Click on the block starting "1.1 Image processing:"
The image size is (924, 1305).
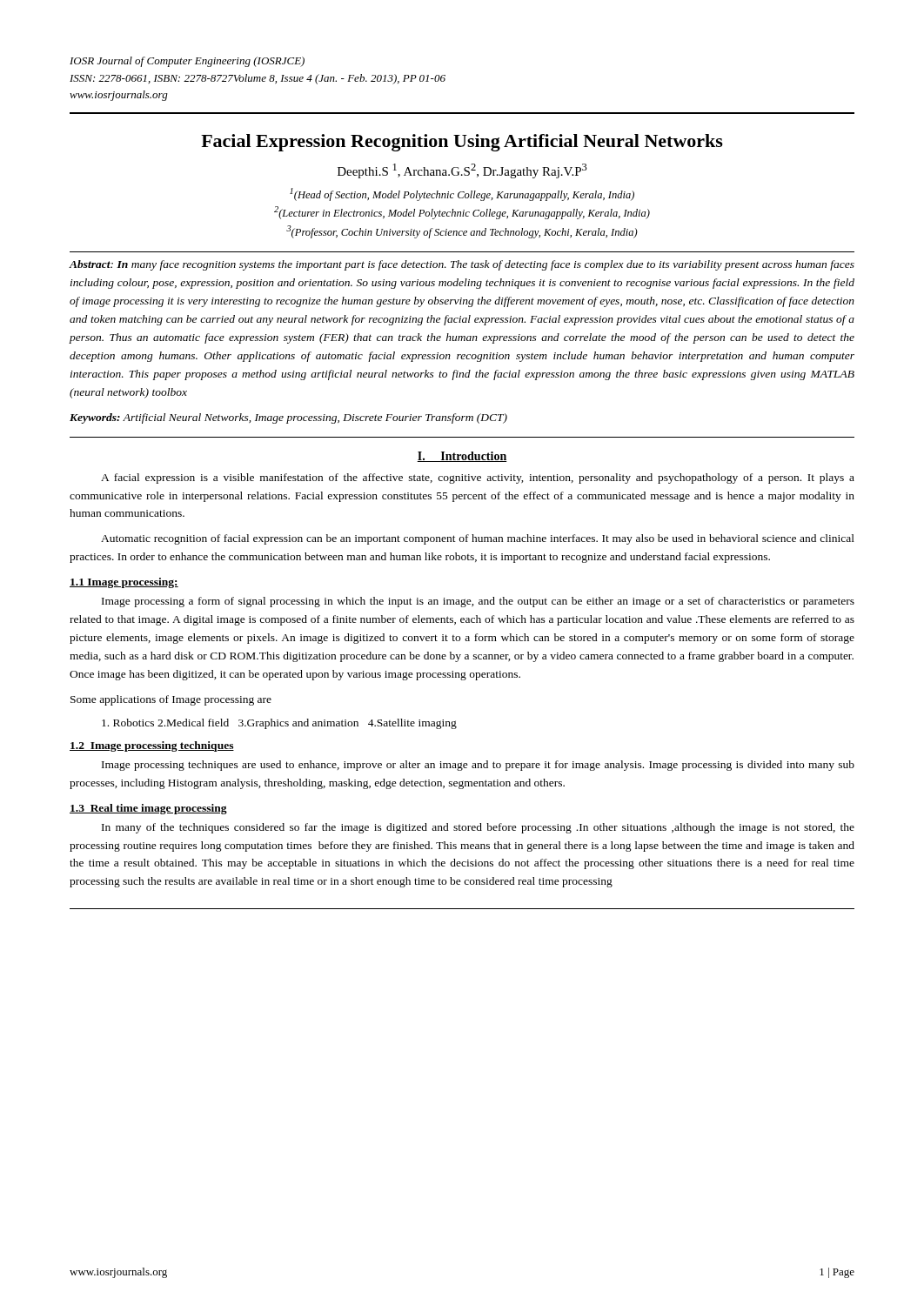[x=124, y=582]
